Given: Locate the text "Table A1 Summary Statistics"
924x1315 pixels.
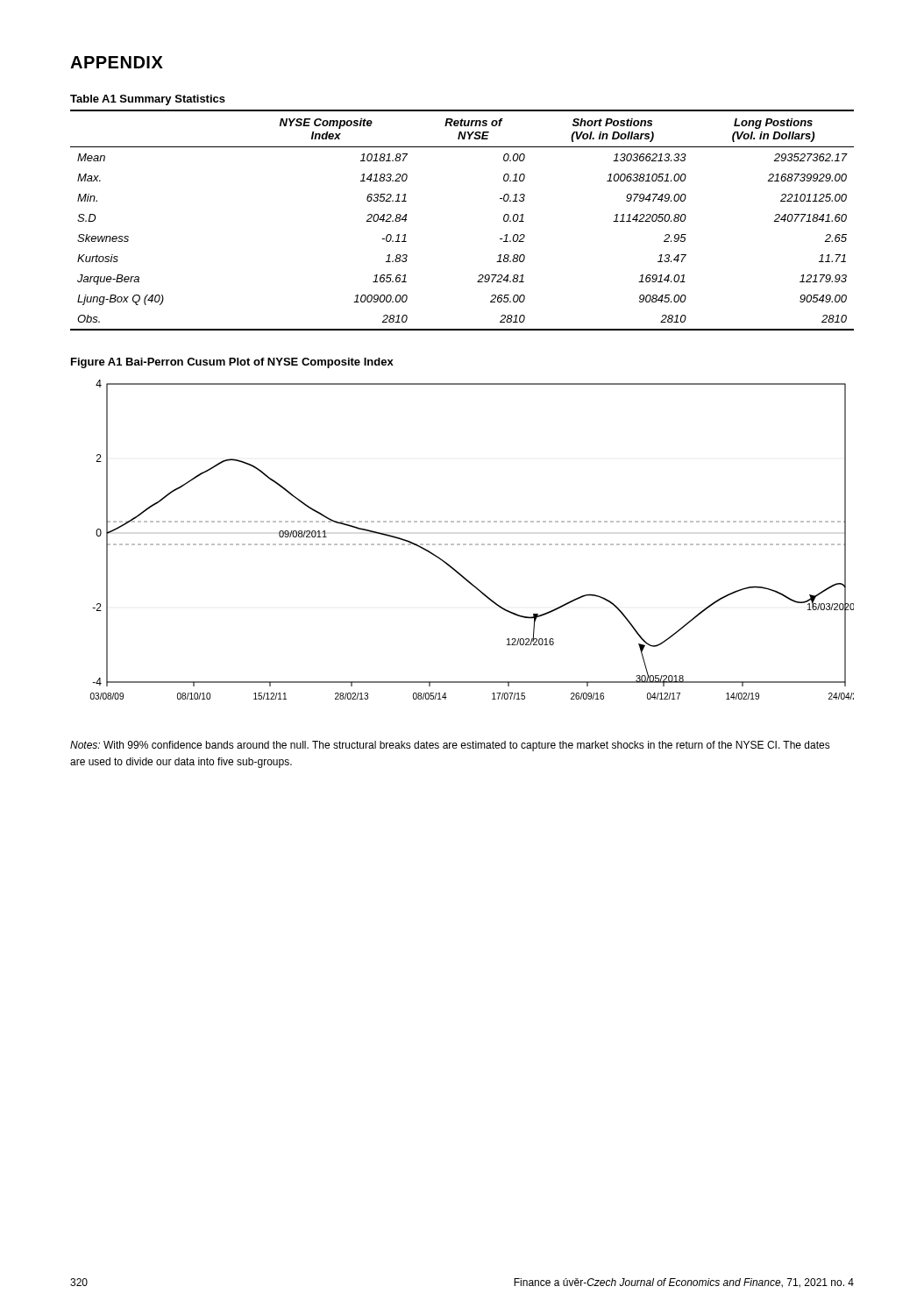Looking at the screenshot, I should click(148, 99).
